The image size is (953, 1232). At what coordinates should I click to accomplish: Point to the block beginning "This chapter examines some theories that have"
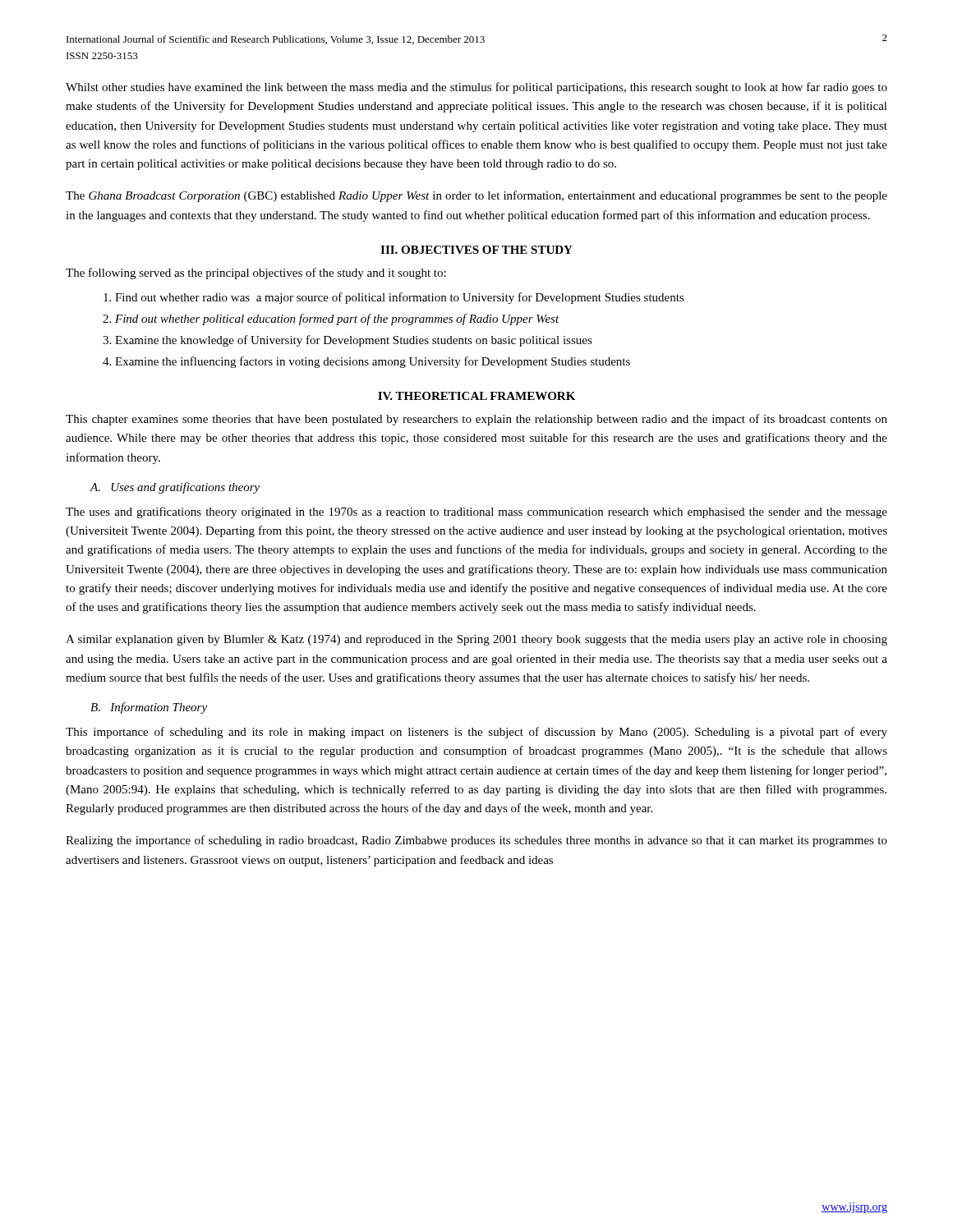[x=476, y=438]
